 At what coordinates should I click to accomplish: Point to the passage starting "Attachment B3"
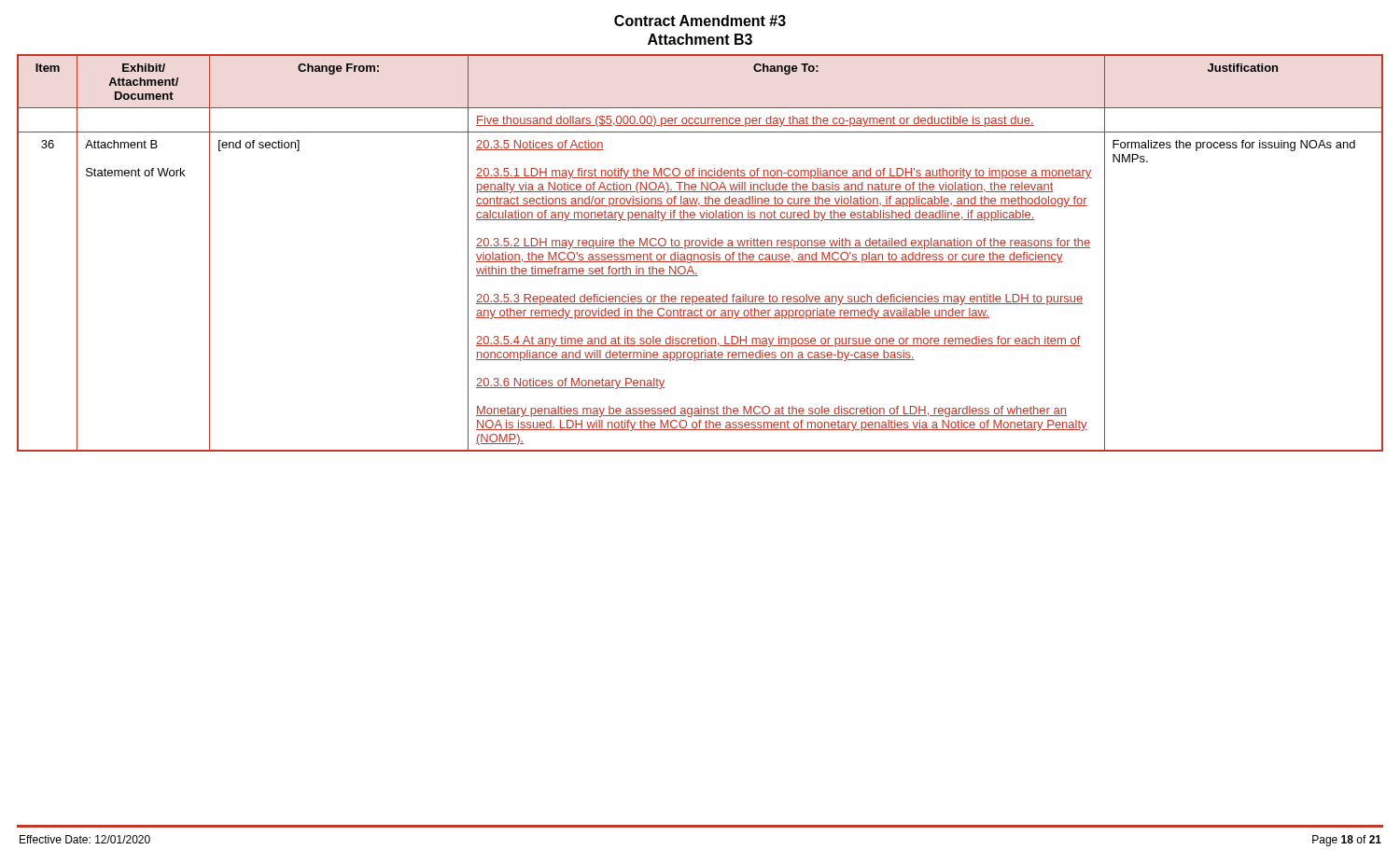700,40
